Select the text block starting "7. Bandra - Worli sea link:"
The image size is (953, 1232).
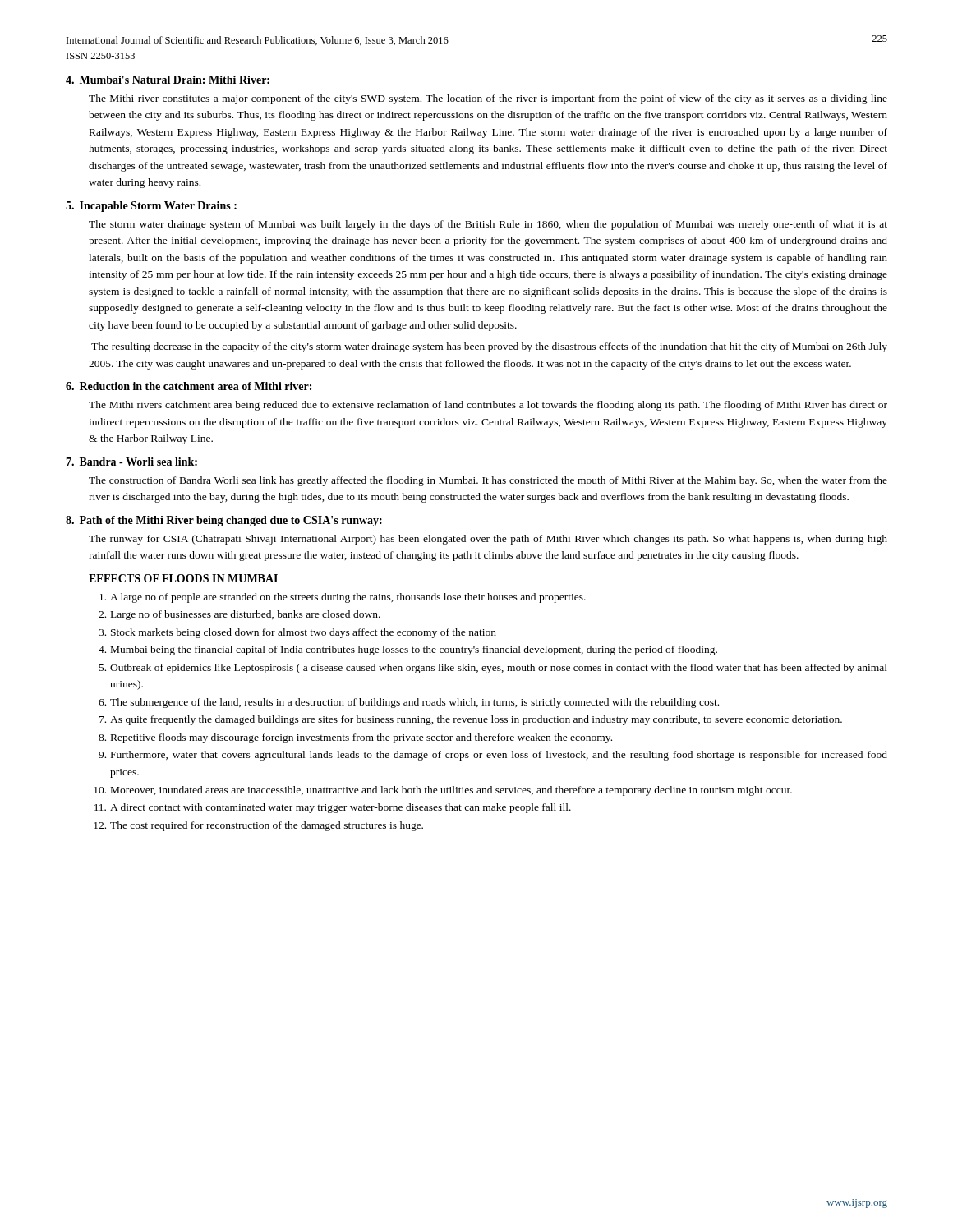(x=132, y=462)
